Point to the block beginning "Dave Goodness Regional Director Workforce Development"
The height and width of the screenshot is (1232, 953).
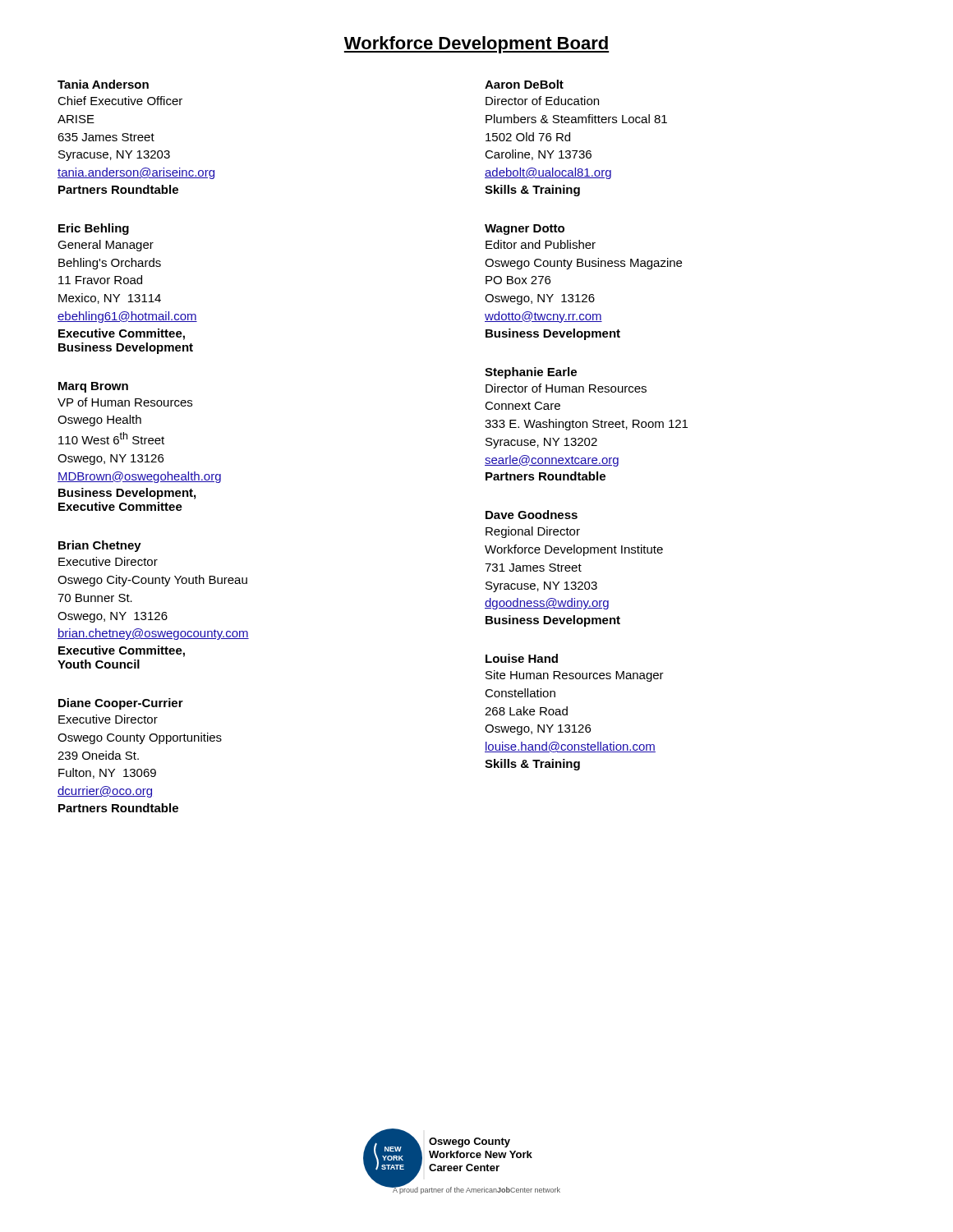click(x=532, y=515)
